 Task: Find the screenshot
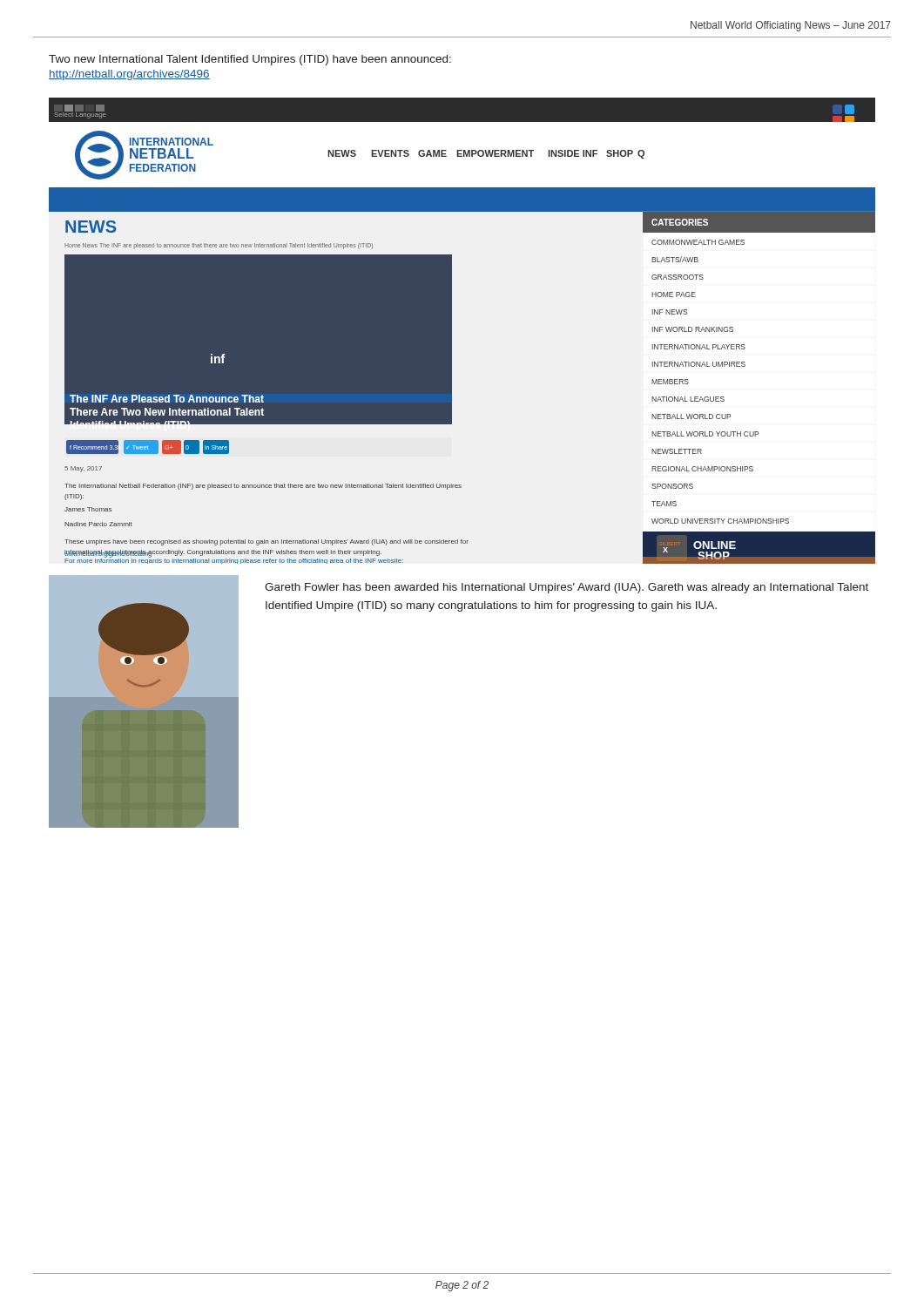(462, 331)
